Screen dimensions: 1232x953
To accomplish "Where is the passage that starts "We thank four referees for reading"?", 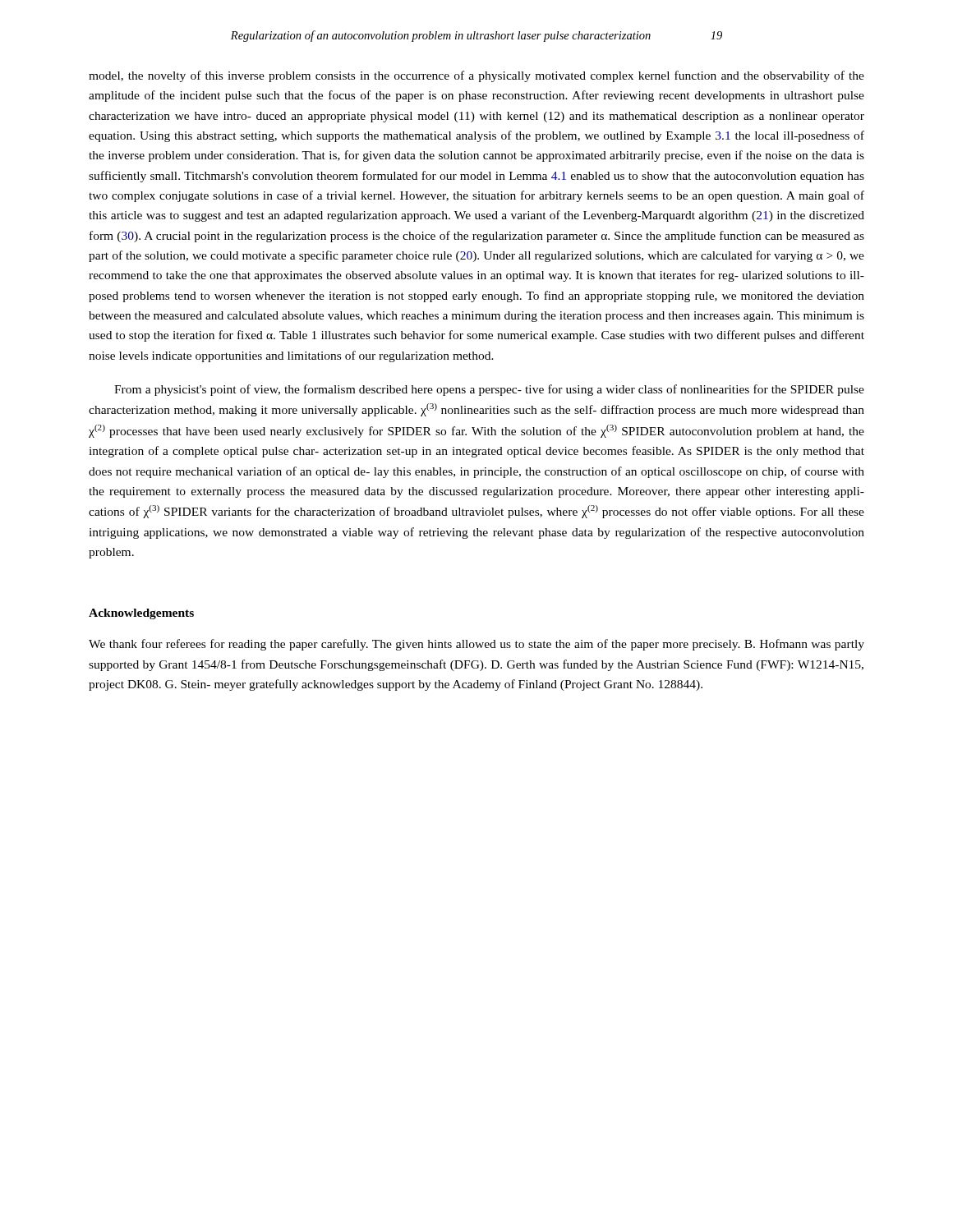I will pos(476,664).
